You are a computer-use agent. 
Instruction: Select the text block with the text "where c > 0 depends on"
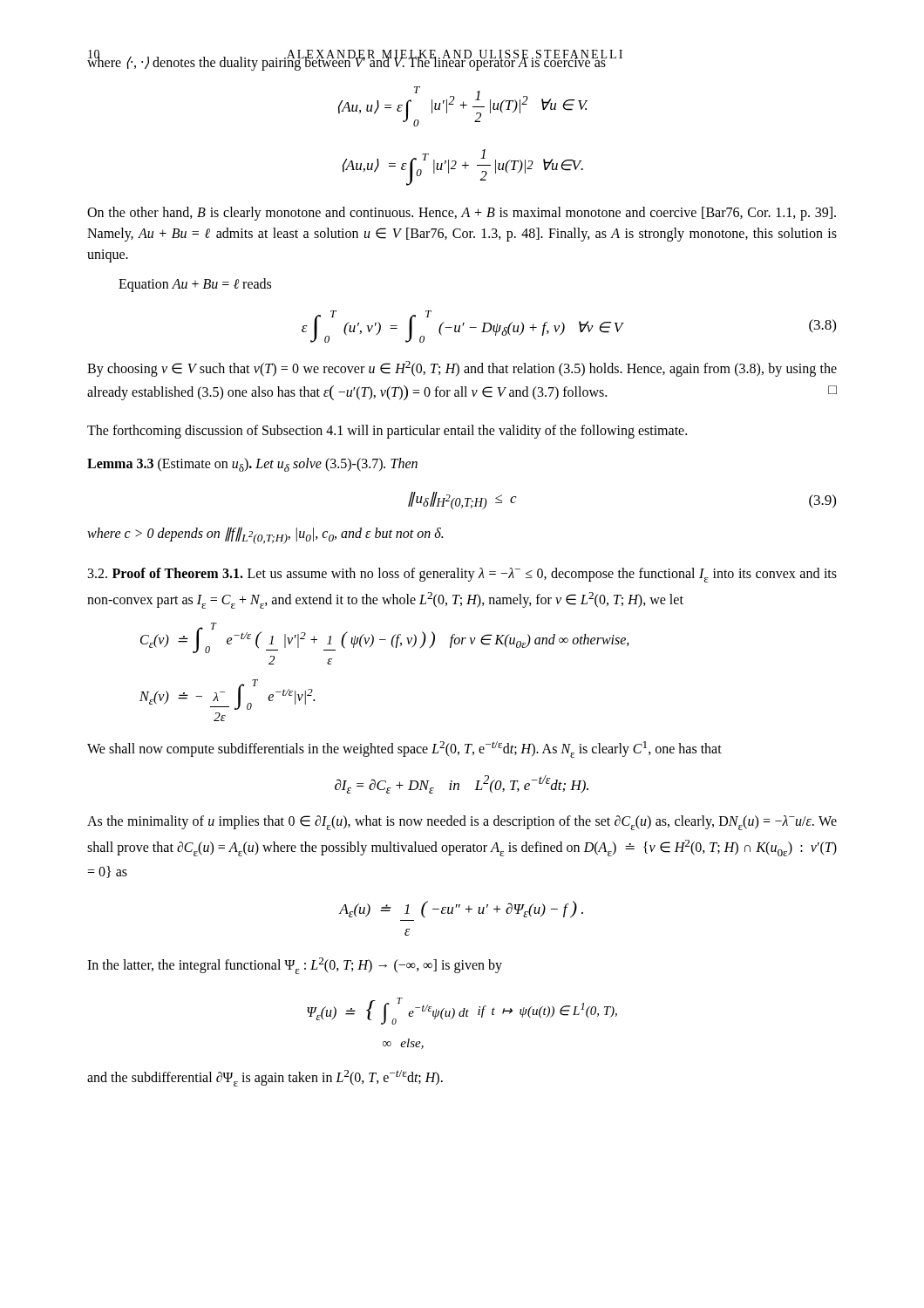[266, 535]
